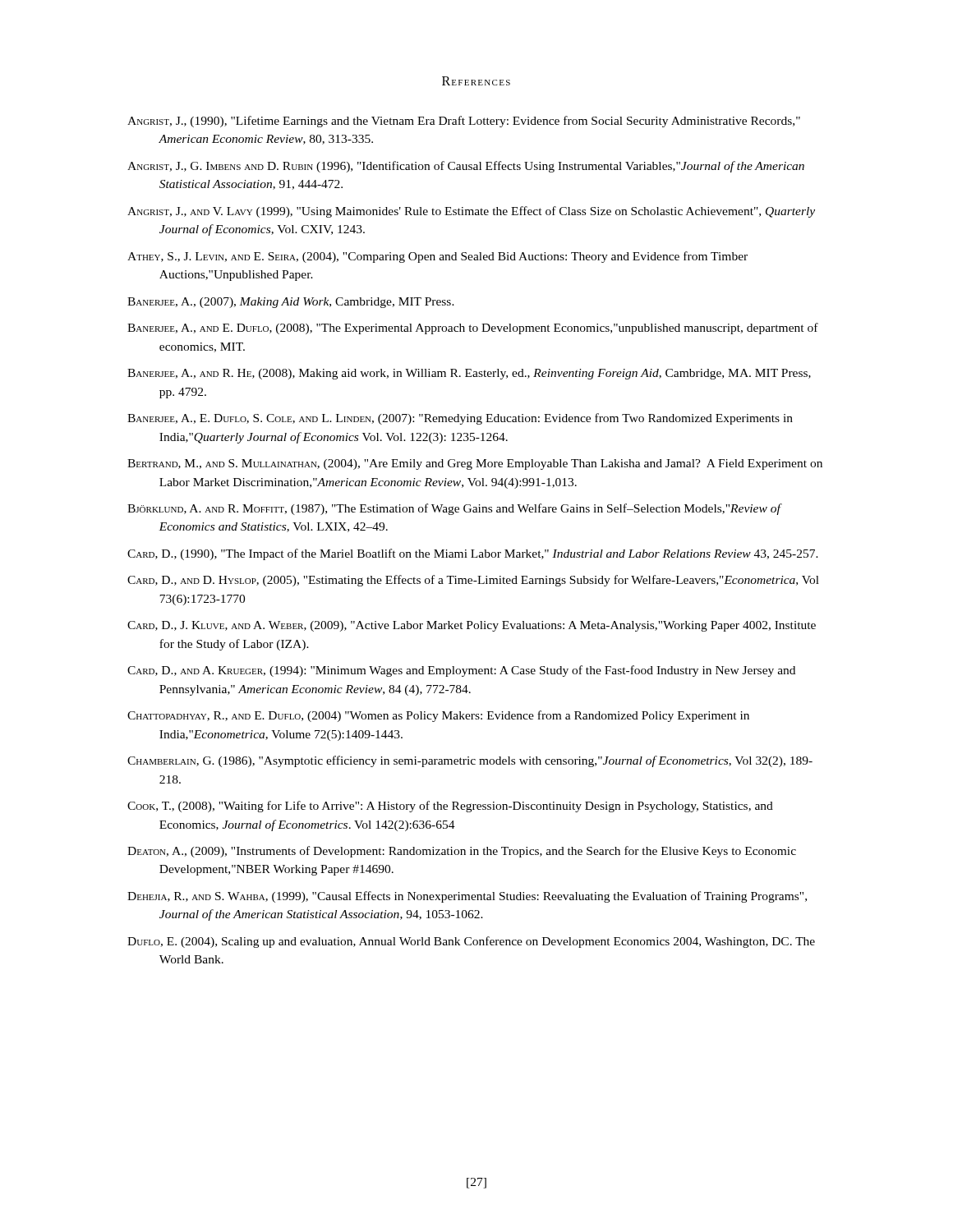This screenshot has width=953, height=1232.
Task: Locate the list item that reads "Card, D., and D. Hyslop, (2005),"
Action: [476, 590]
